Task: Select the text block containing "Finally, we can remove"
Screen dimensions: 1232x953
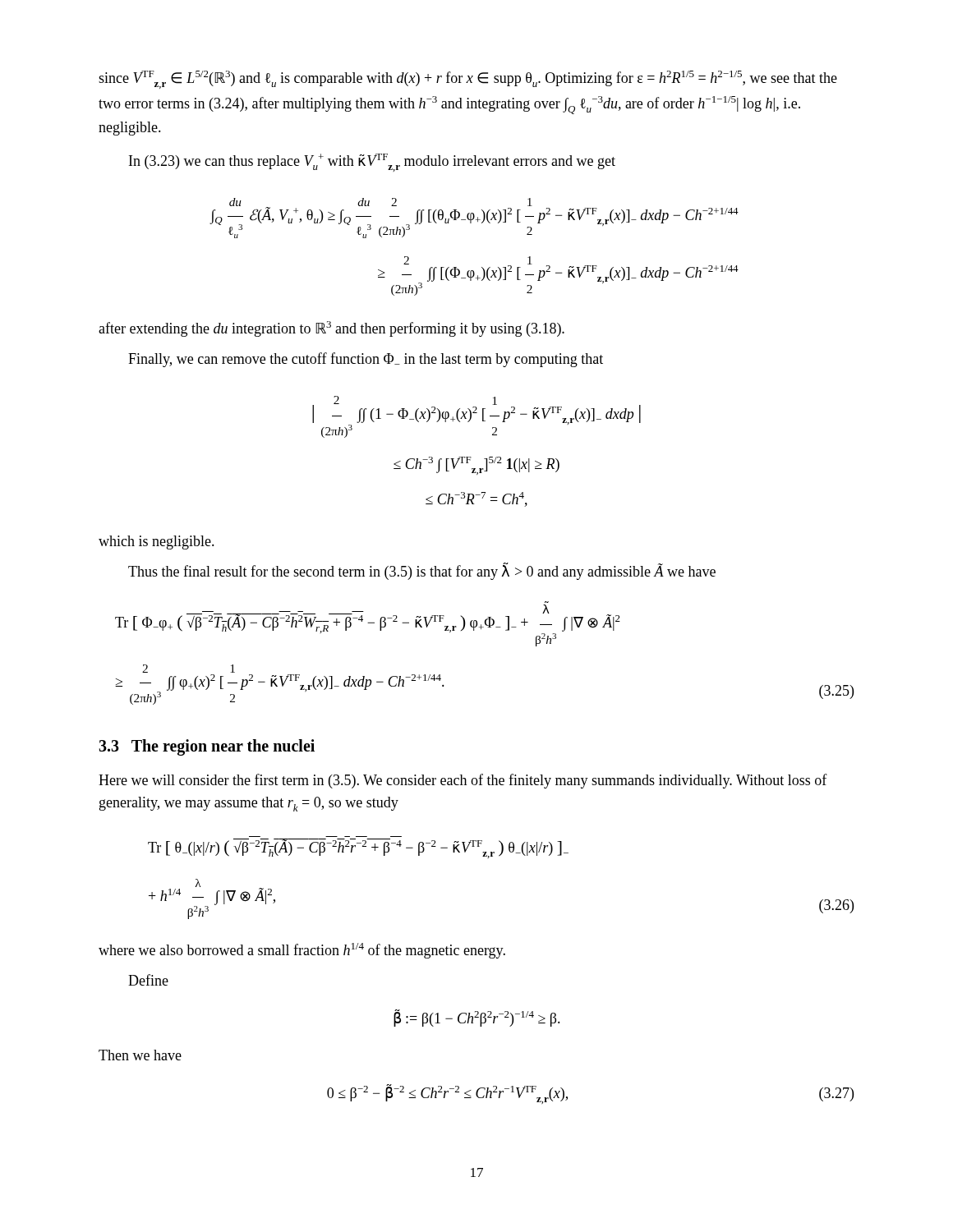Action: pos(366,361)
